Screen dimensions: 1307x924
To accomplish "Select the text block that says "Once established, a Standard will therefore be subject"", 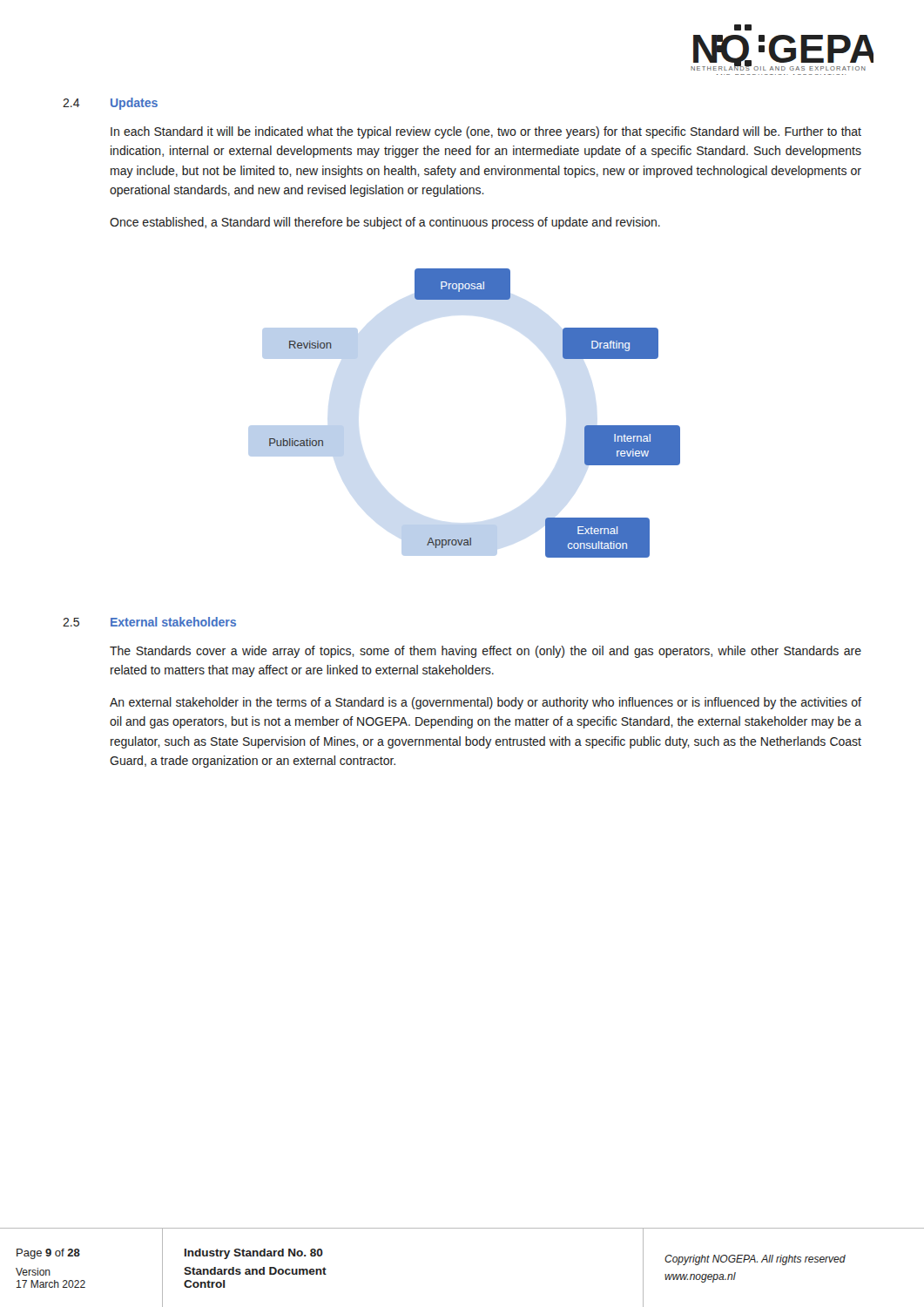I will (385, 222).
